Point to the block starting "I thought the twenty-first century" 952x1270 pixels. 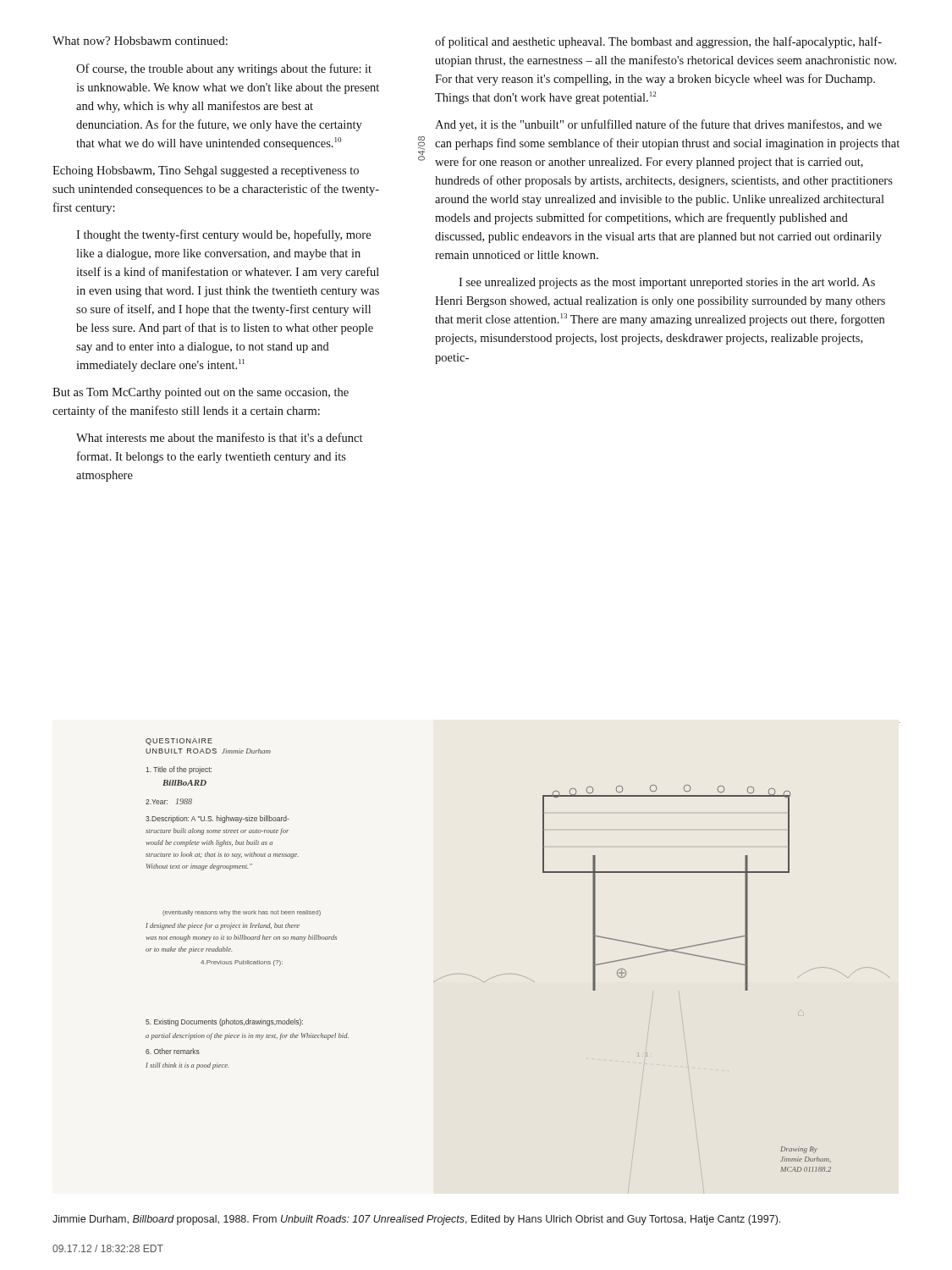click(228, 300)
